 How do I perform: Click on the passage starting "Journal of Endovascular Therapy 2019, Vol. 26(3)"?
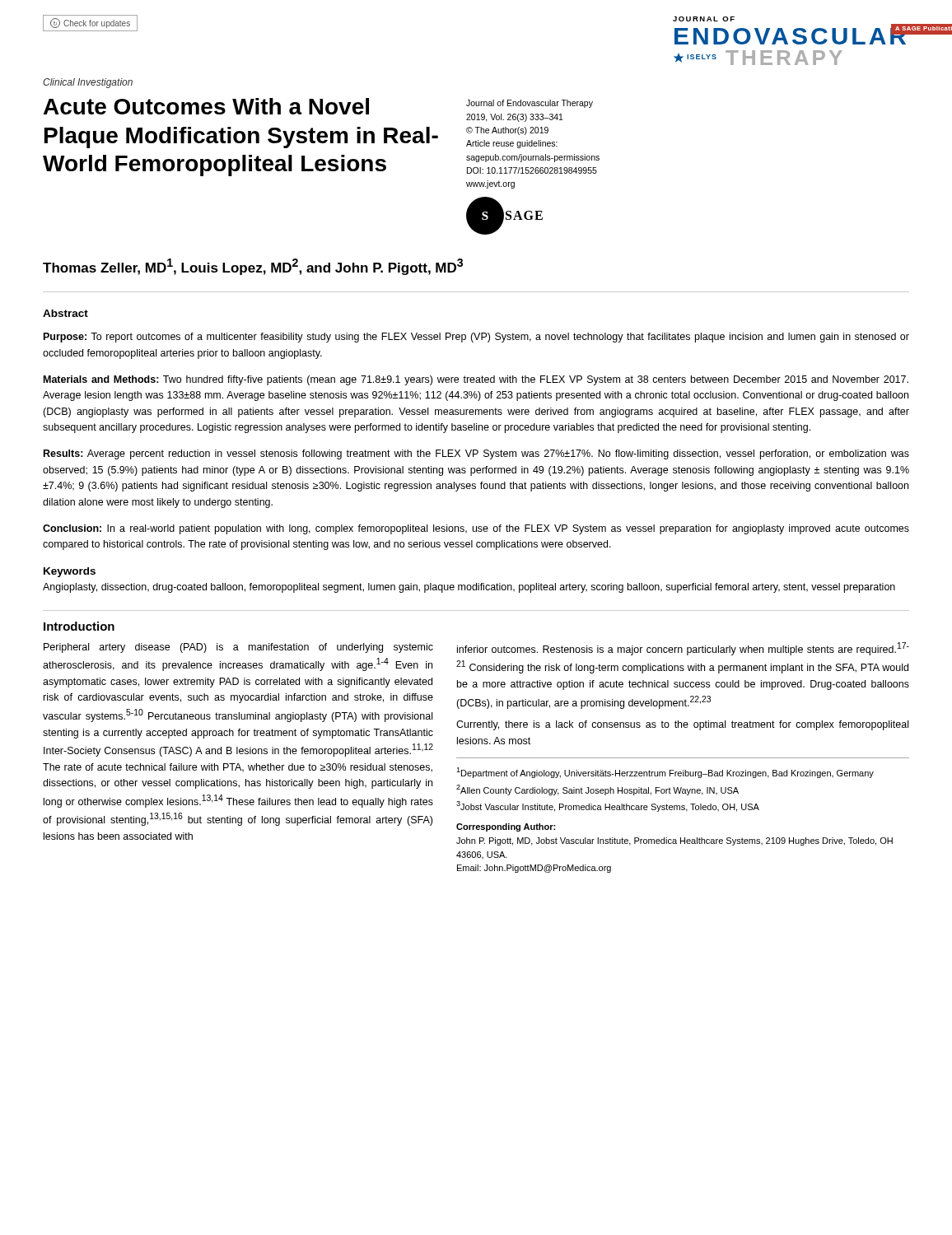533,143
